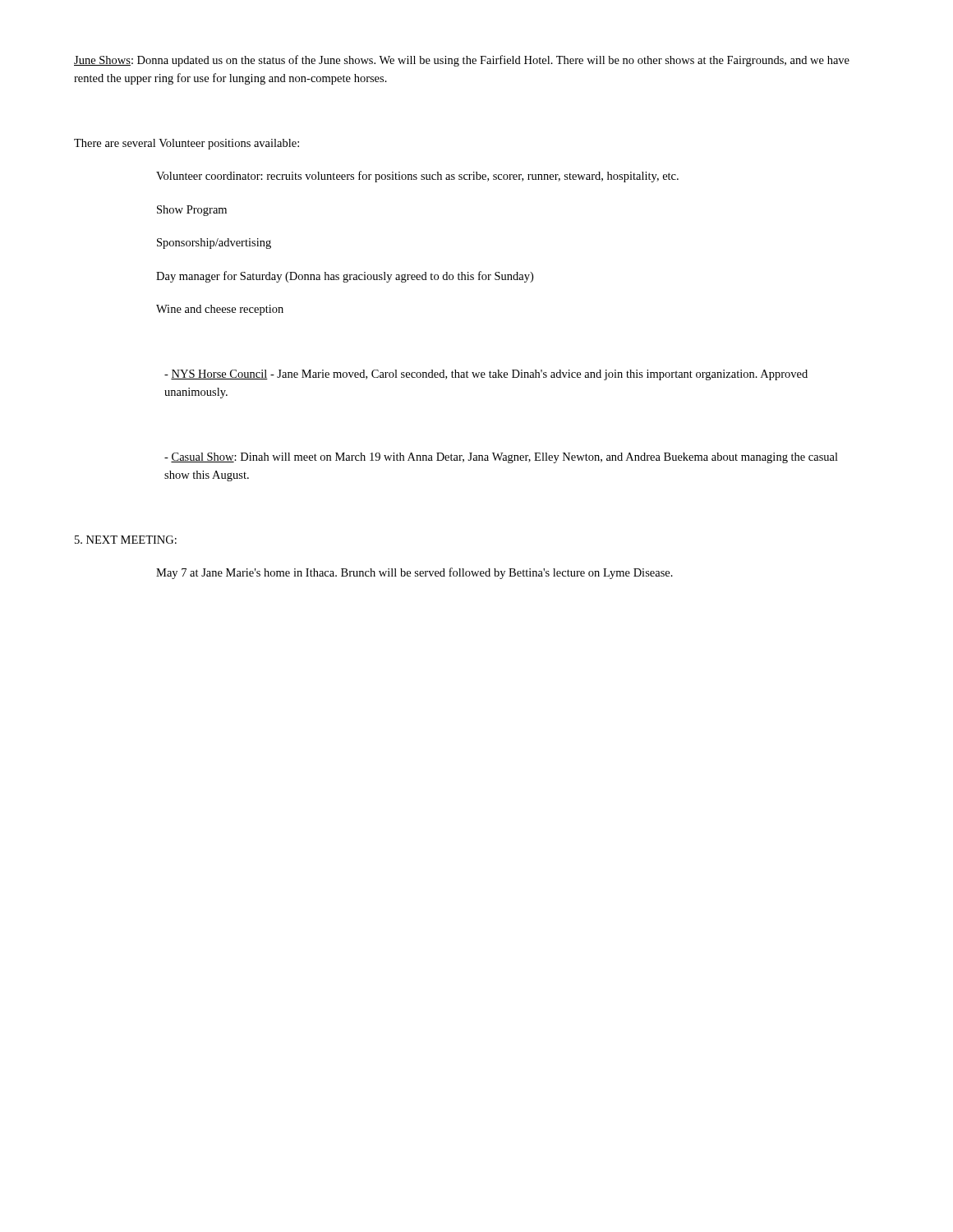Click the passage that begins "Day manager for Saturday"
The width and height of the screenshot is (953, 1232).
click(345, 276)
